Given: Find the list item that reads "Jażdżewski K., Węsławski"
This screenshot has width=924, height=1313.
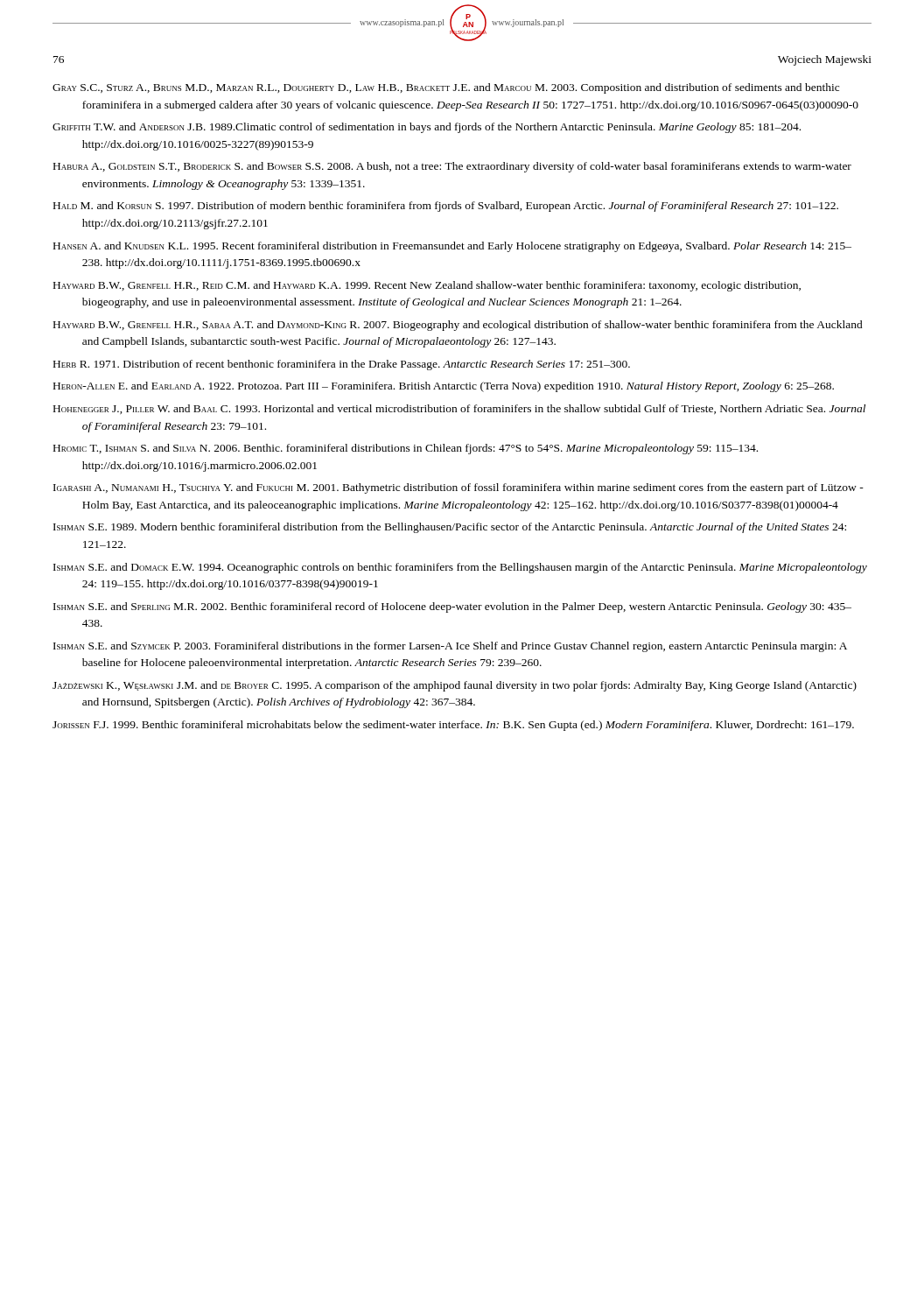Looking at the screenshot, I should pos(455,693).
